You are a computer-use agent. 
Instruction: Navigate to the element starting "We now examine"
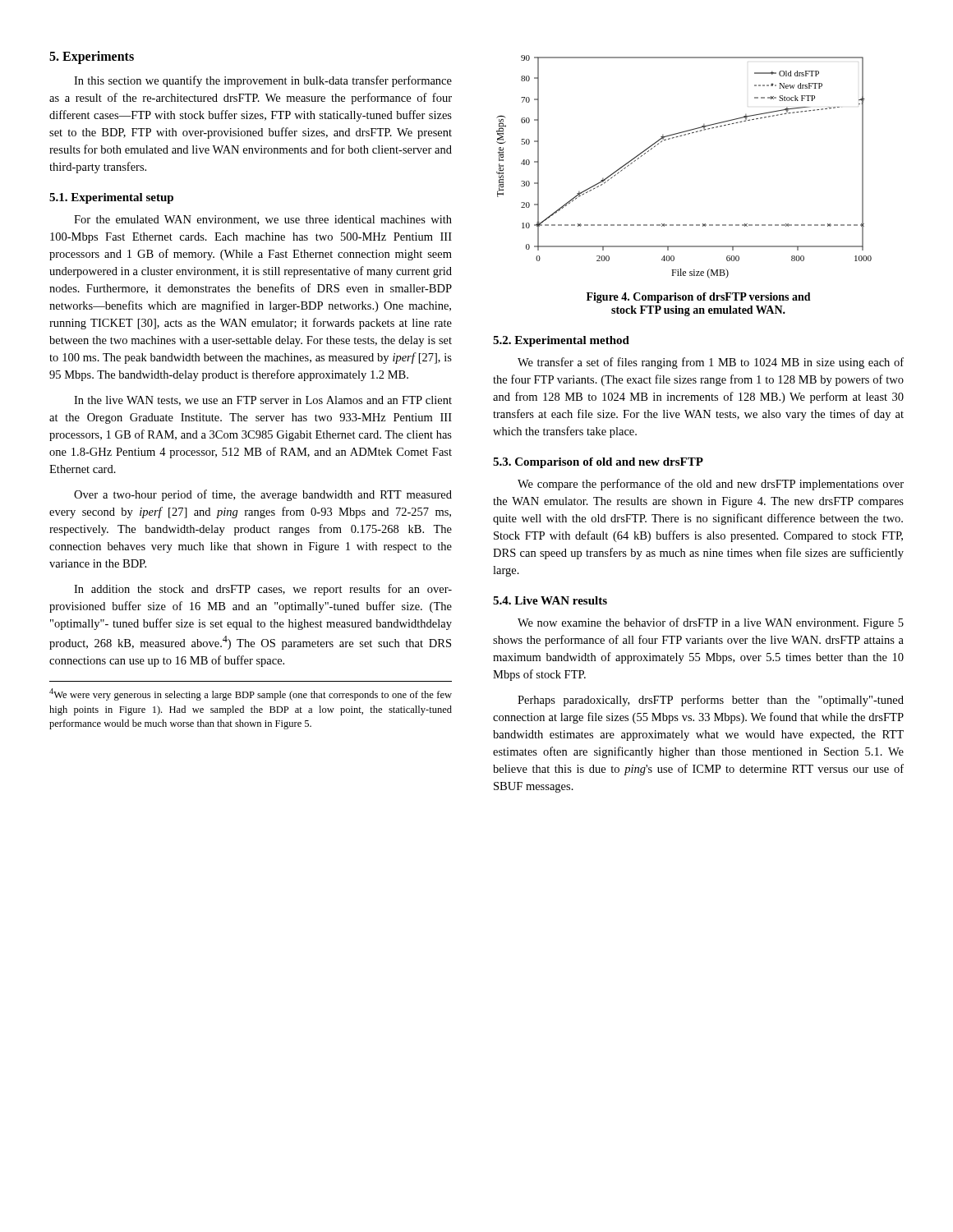coord(698,705)
